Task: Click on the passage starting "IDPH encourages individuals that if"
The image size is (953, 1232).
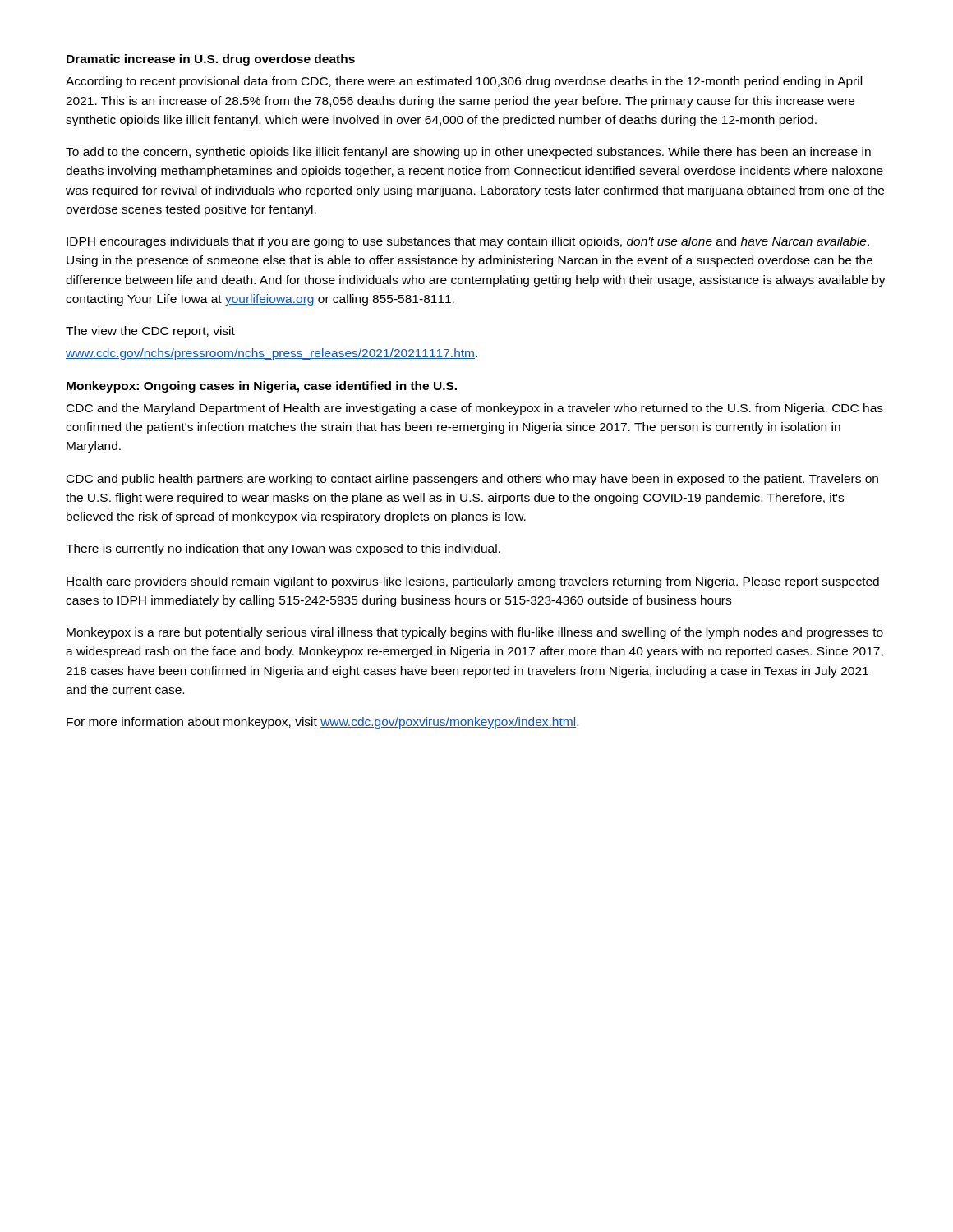Action: [475, 270]
